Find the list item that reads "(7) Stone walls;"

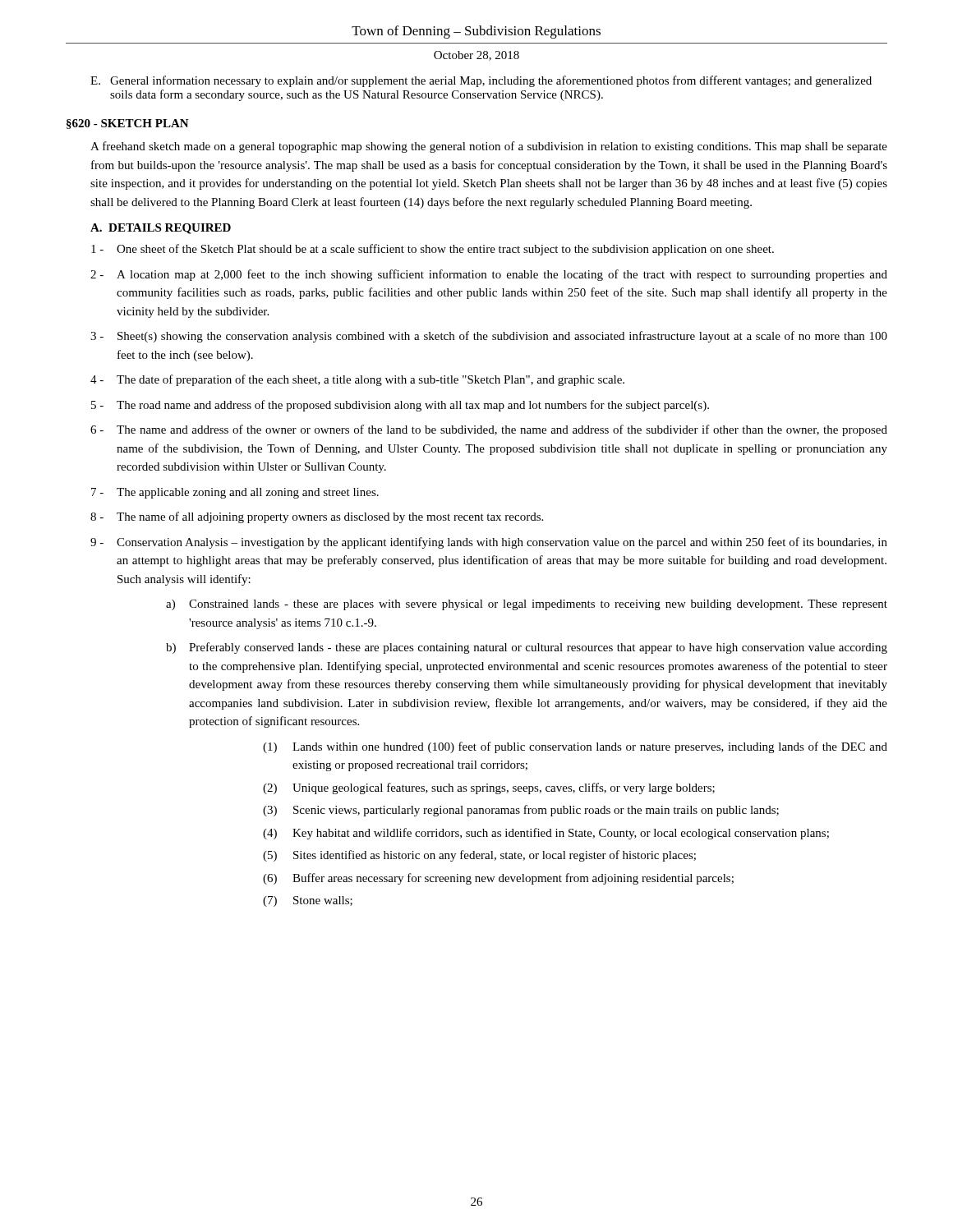(x=308, y=901)
